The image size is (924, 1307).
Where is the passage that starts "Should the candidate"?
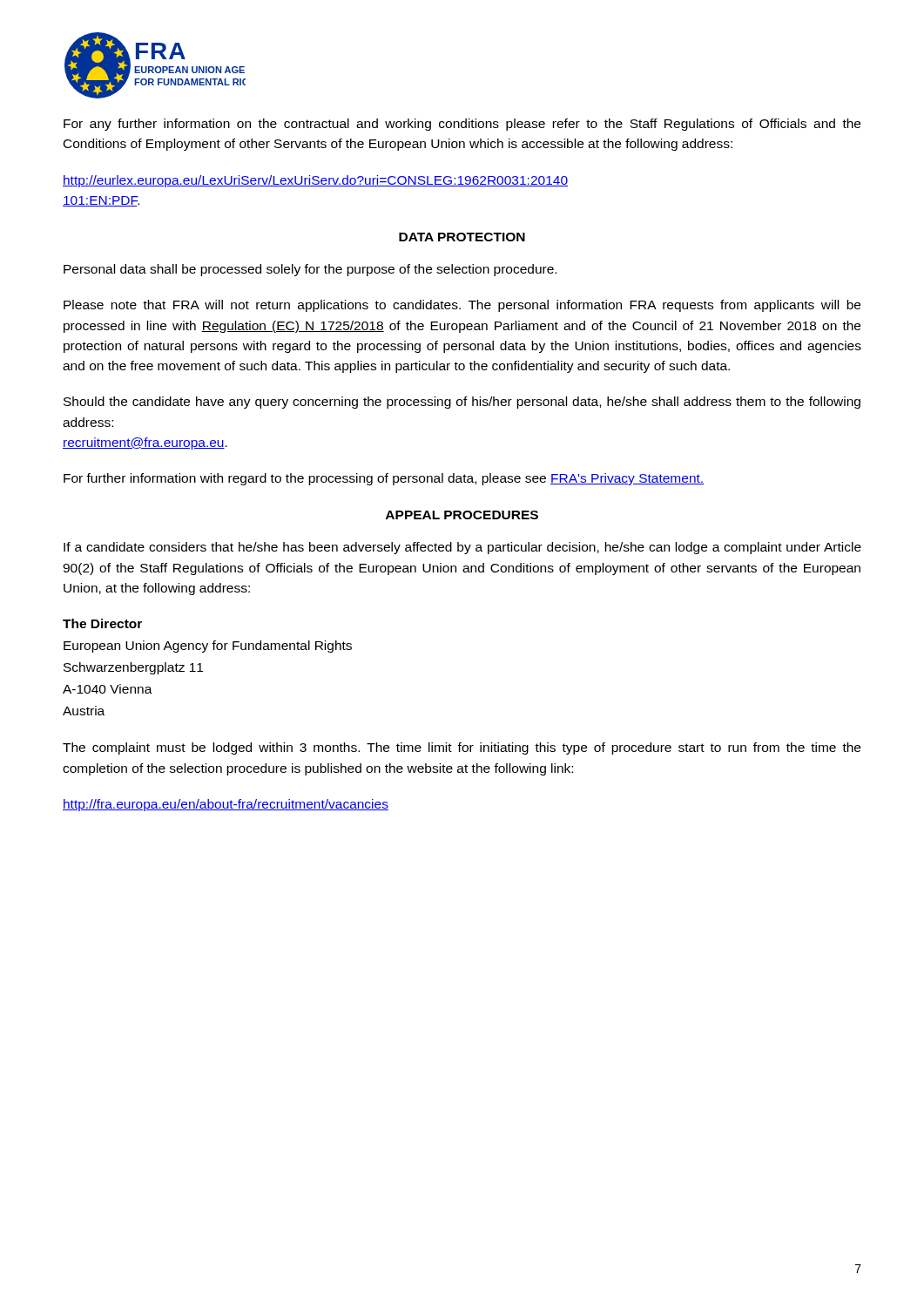(462, 403)
